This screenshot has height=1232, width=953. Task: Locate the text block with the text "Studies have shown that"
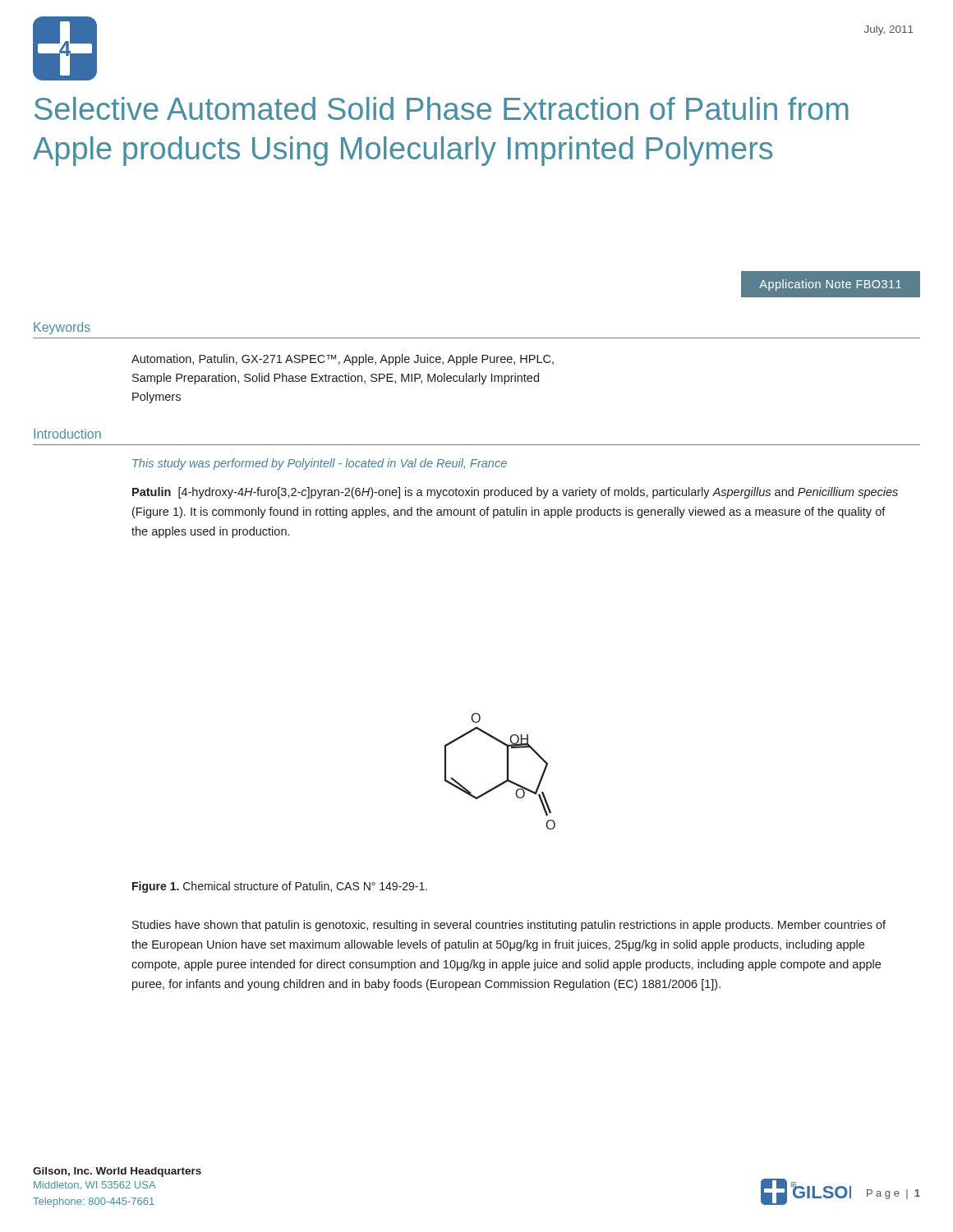coord(509,954)
